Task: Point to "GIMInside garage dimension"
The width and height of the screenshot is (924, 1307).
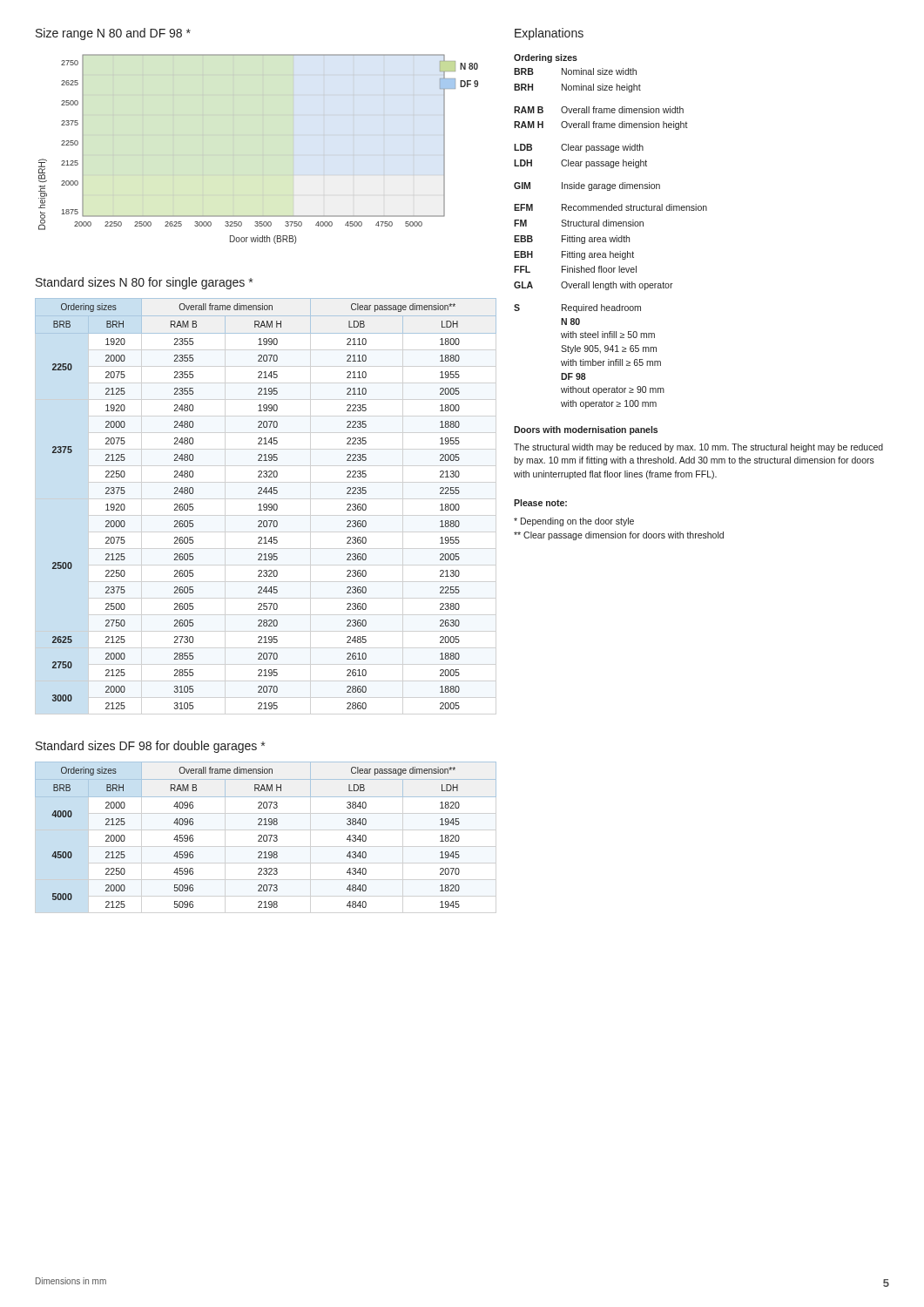Action: click(587, 186)
